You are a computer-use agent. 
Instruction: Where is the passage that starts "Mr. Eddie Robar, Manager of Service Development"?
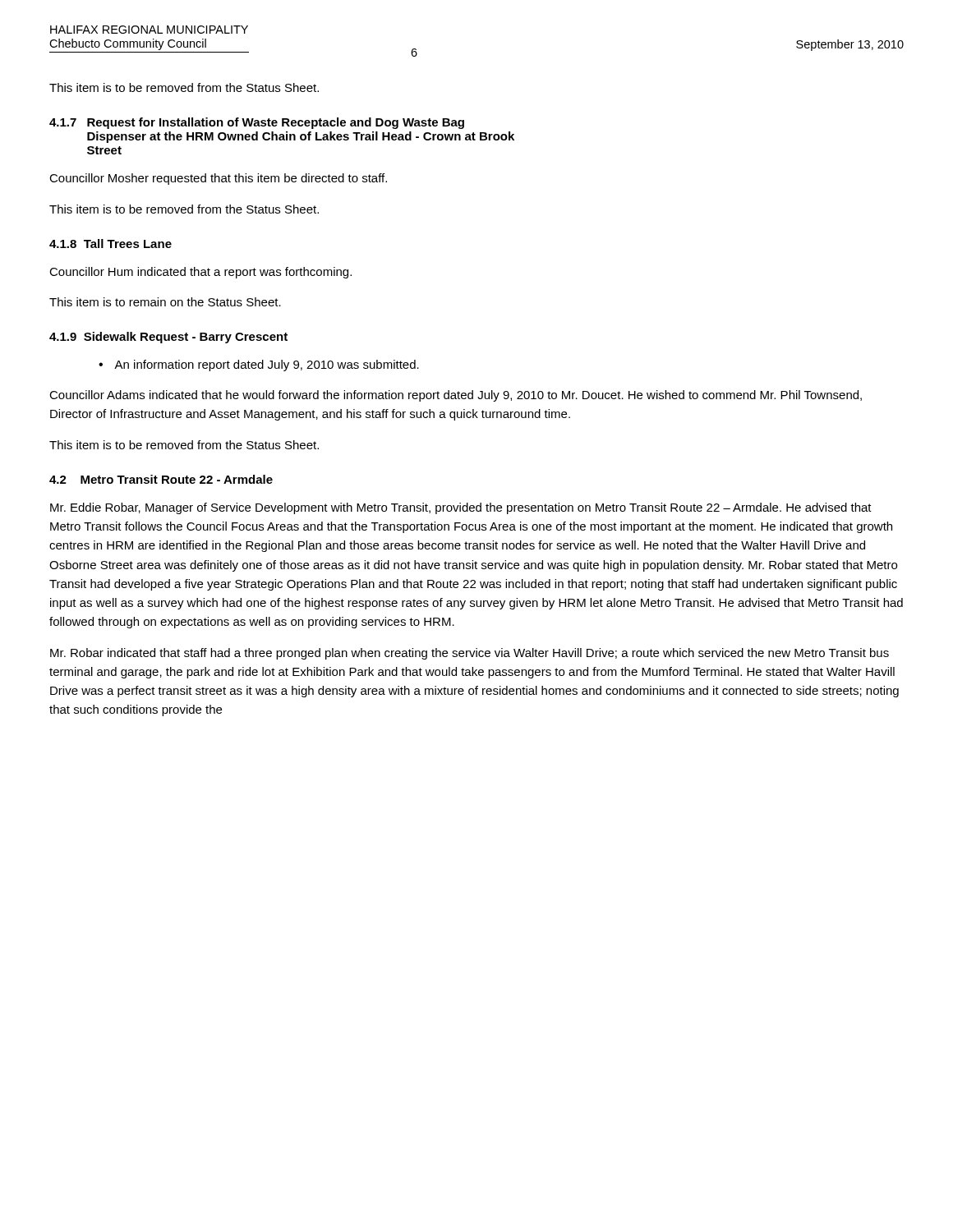(476, 564)
